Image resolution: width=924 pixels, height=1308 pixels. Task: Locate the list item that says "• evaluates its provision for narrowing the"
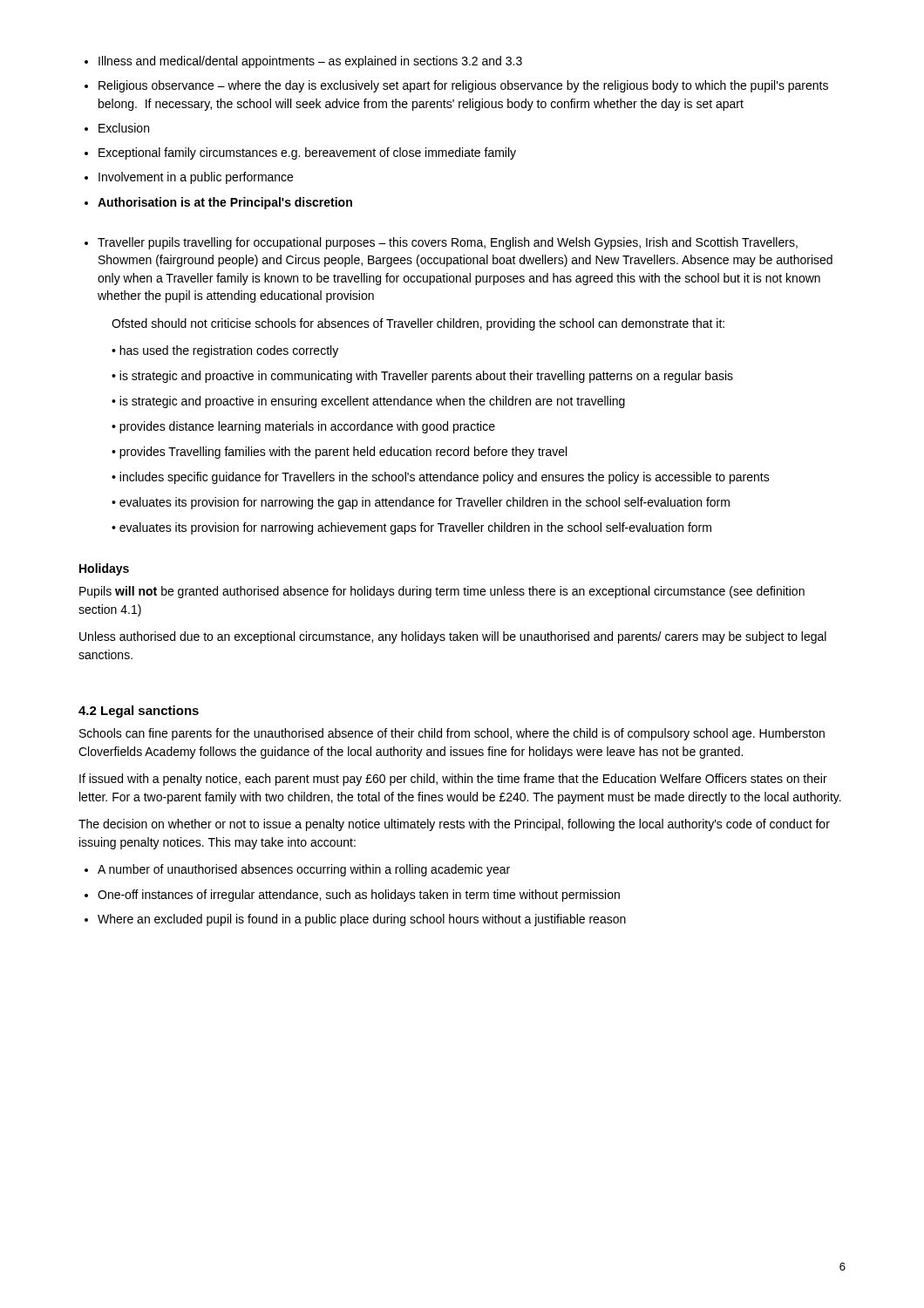[421, 502]
